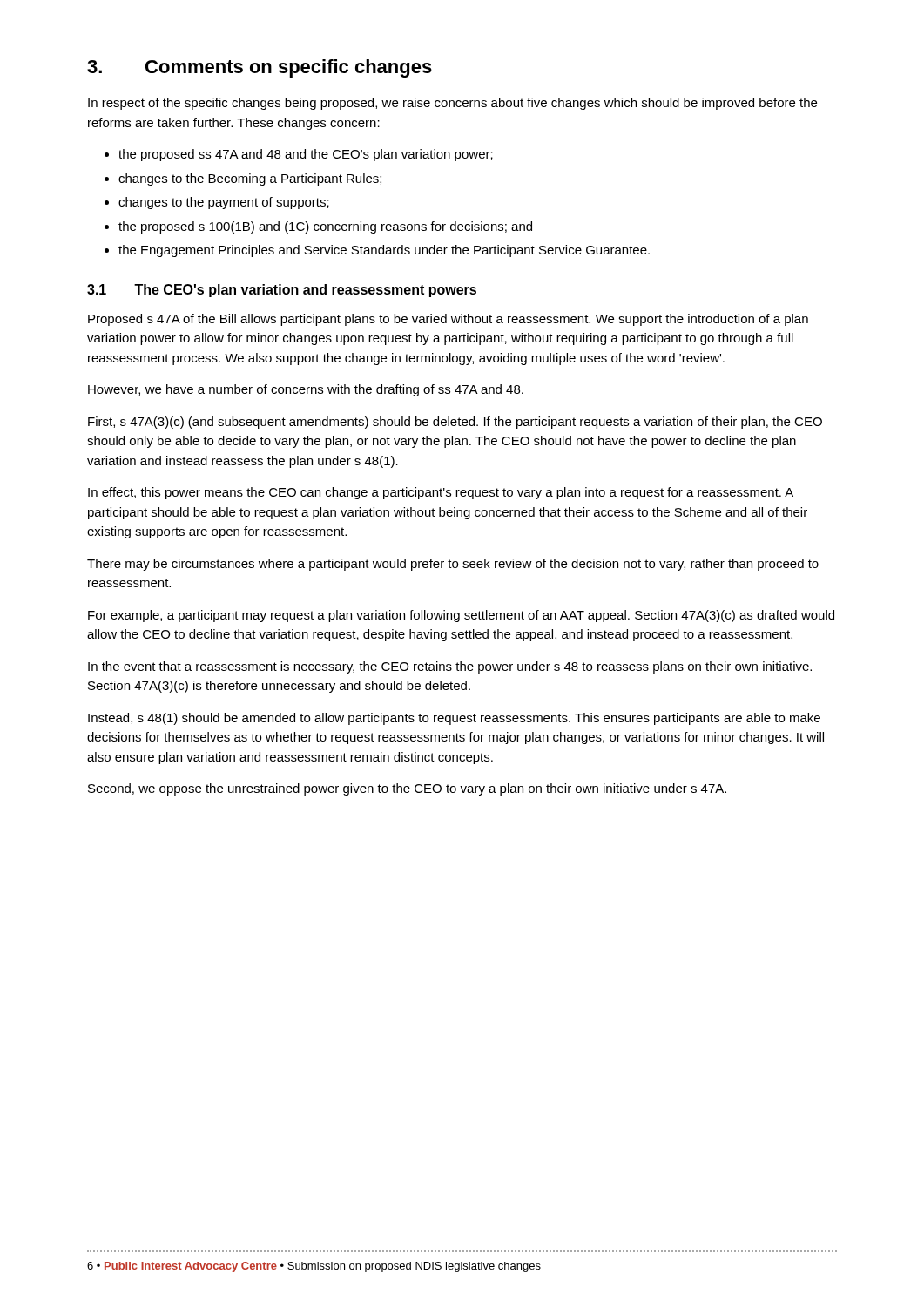This screenshot has height=1307, width=924.
Task: Click the passage that begins "changes to the payment of"
Action: tap(217, 203)
